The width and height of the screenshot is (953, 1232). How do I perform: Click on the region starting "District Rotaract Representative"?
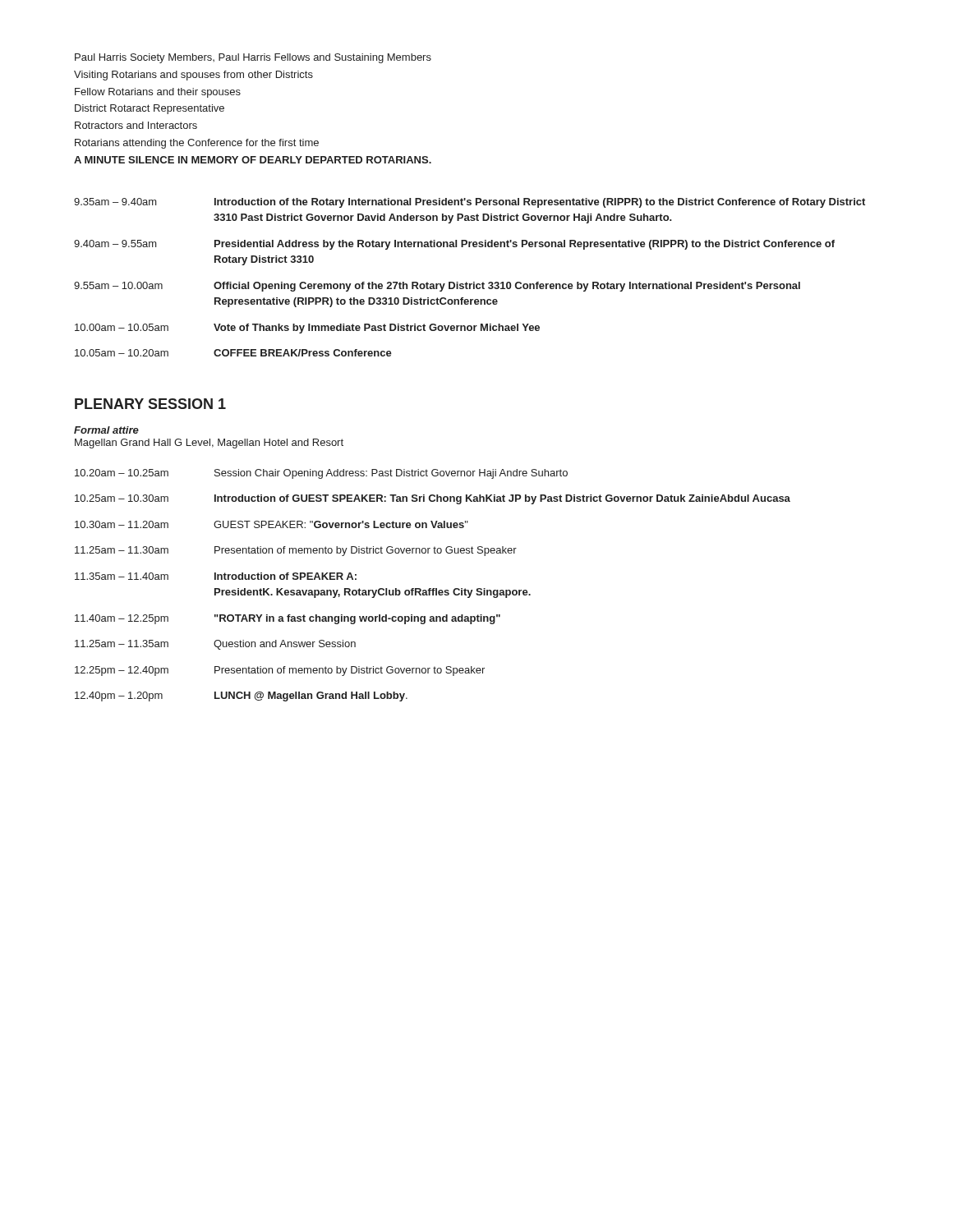tap(149, 108)
